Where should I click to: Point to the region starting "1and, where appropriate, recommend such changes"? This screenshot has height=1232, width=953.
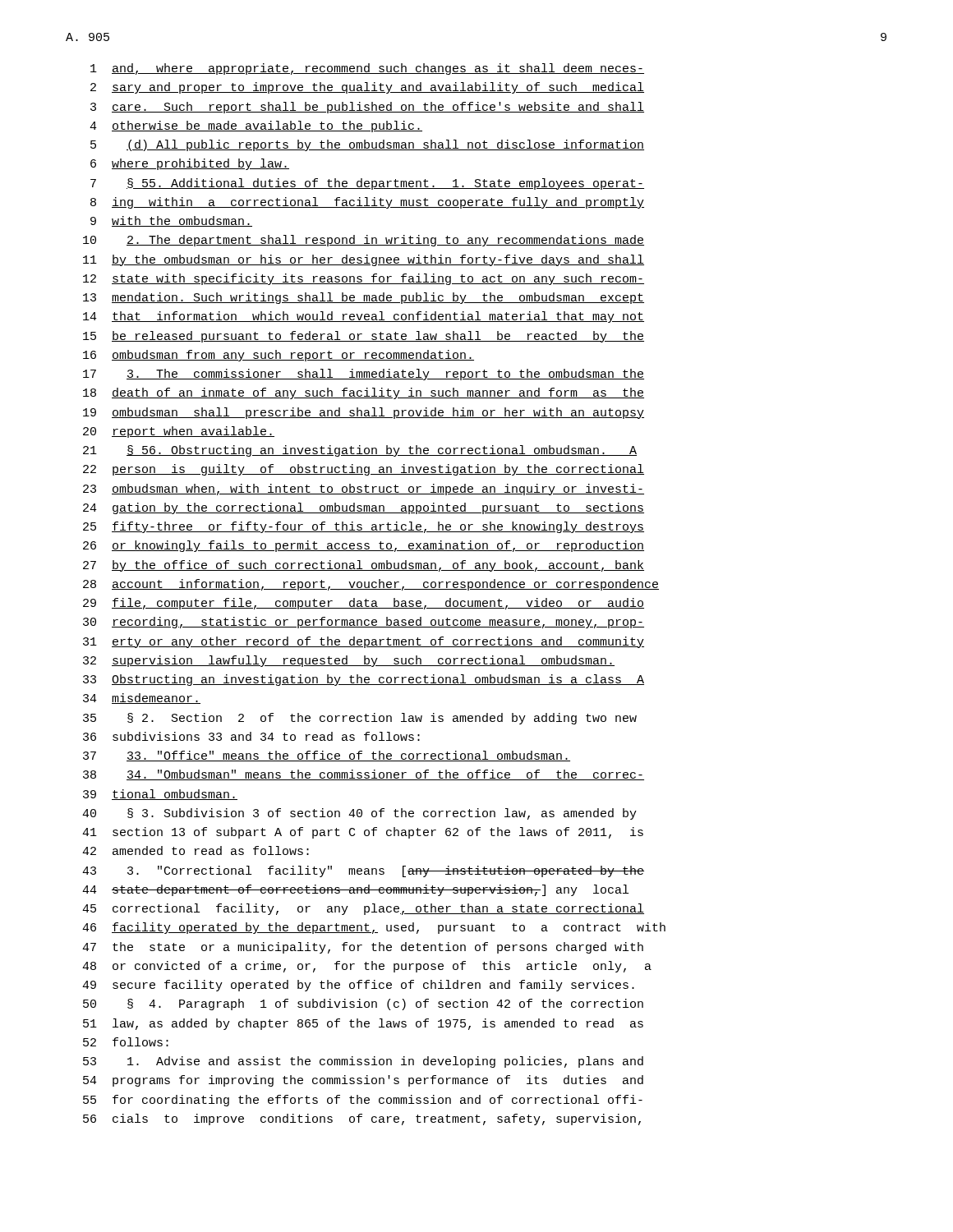476,595
